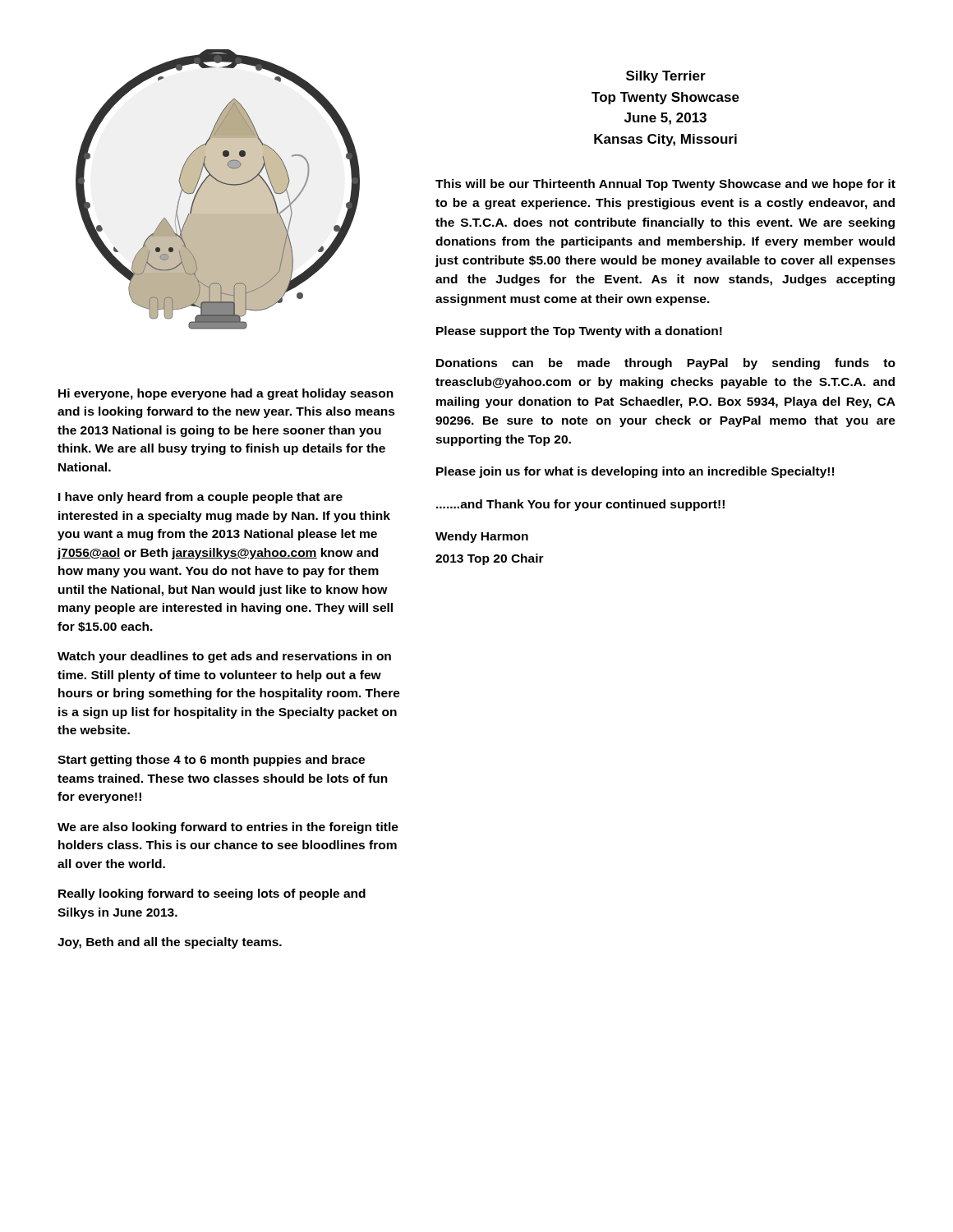Screen dimensions: 1232x953
Task: Where is the passage that starts "Please support the Top Twenty with a"?
Action: 579,330
